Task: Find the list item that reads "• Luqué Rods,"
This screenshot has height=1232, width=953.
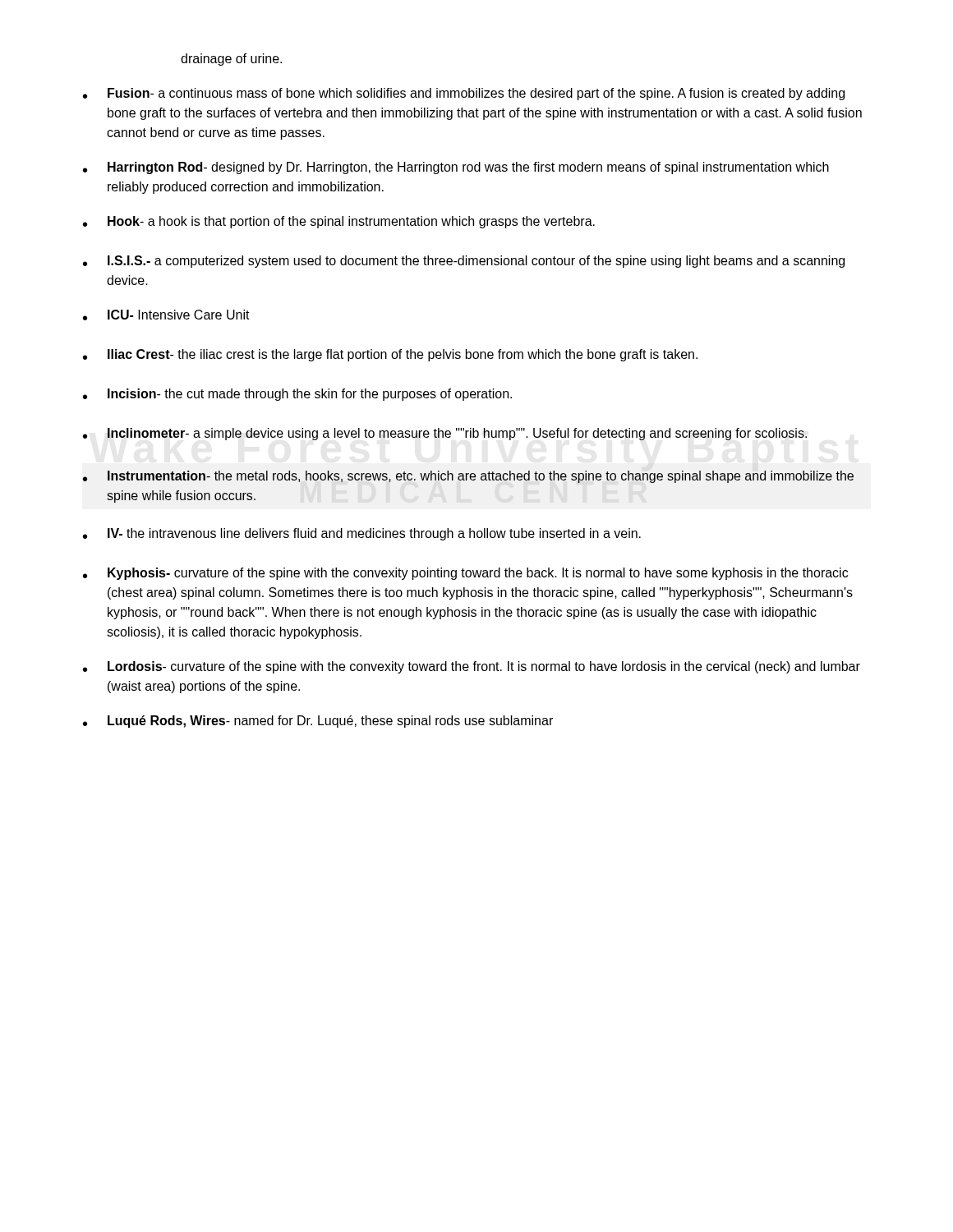Action: pos(476,724)
